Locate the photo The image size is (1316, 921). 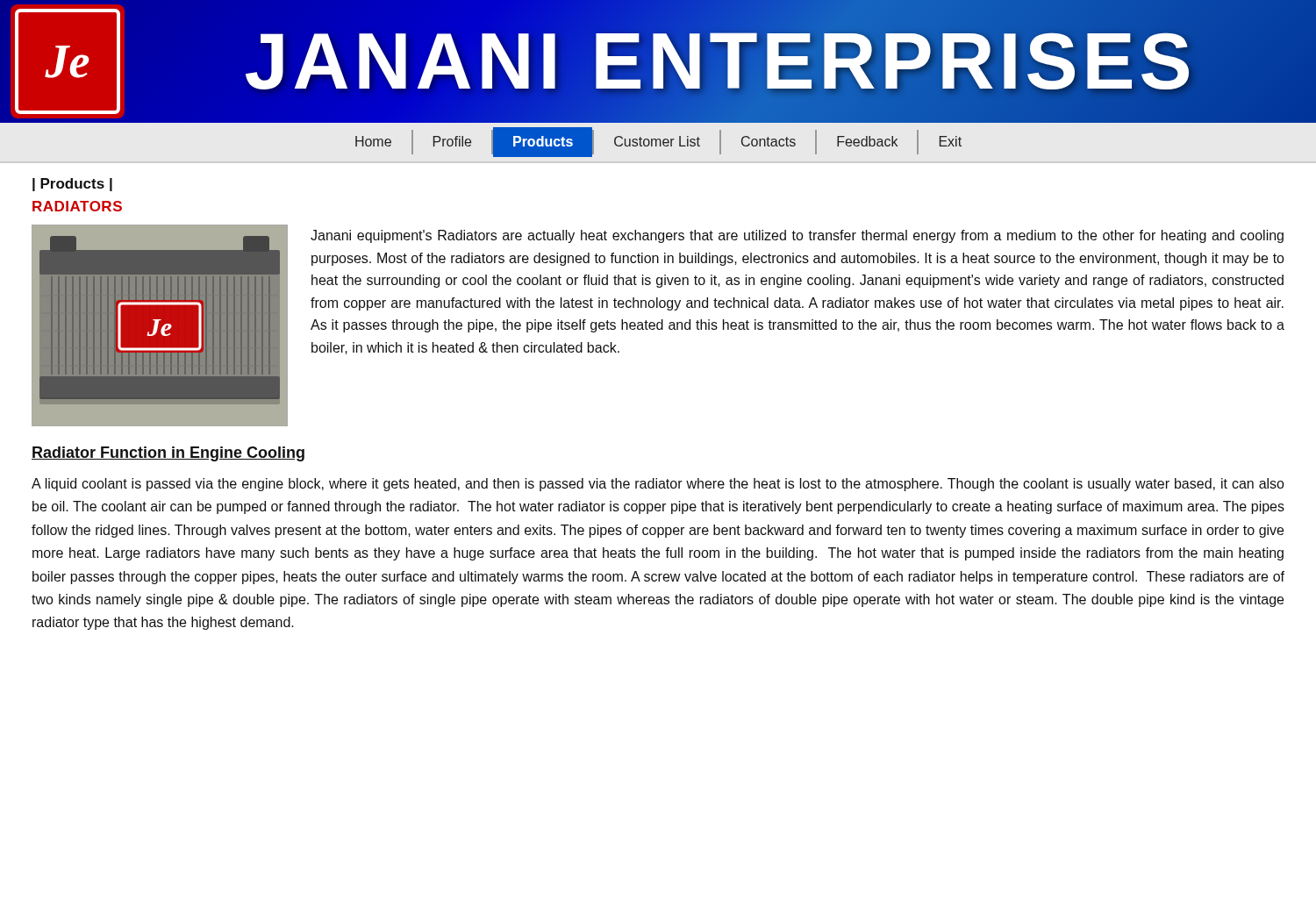tap(160, 325)
